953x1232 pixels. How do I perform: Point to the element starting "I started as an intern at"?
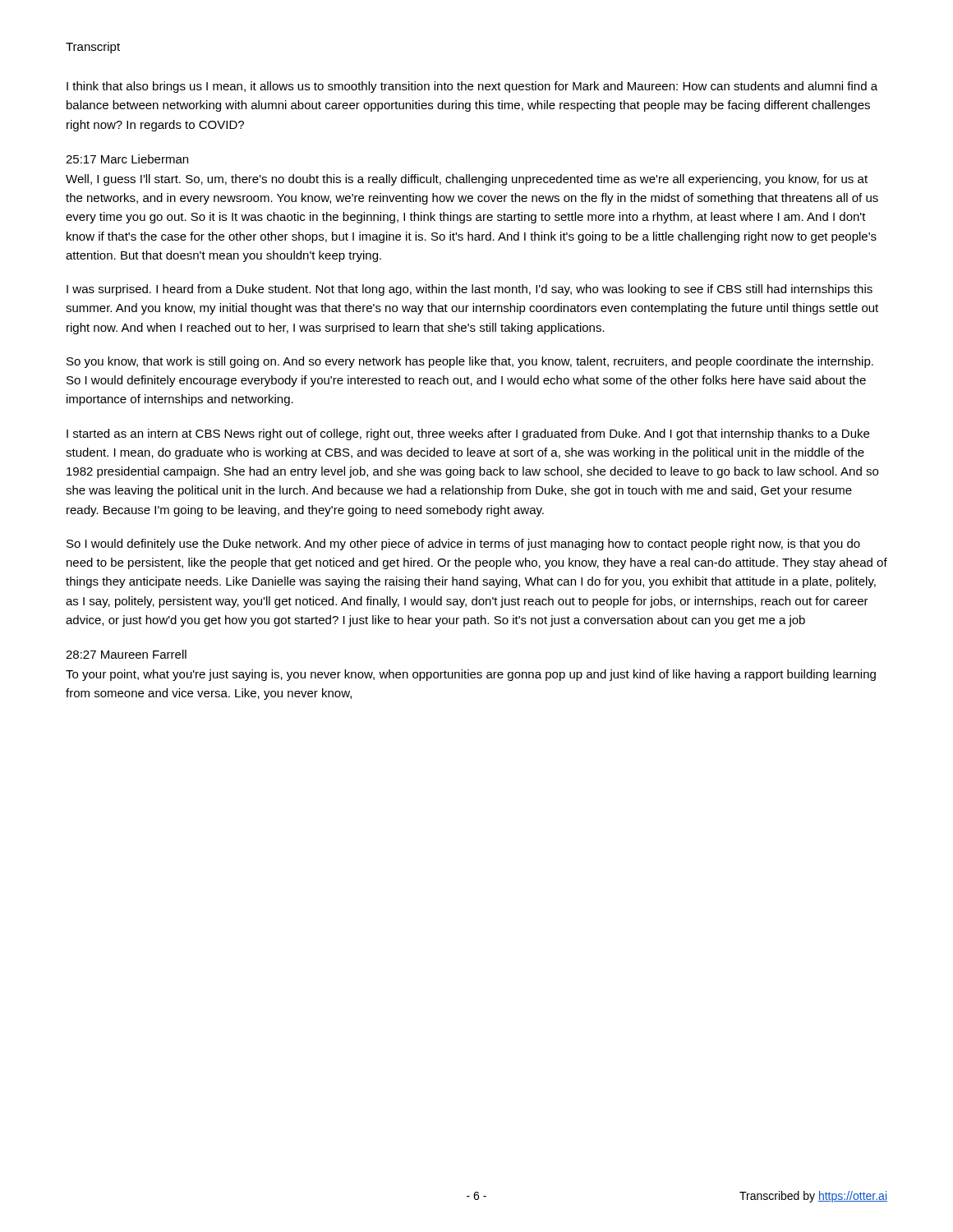[x=472, y=471]
